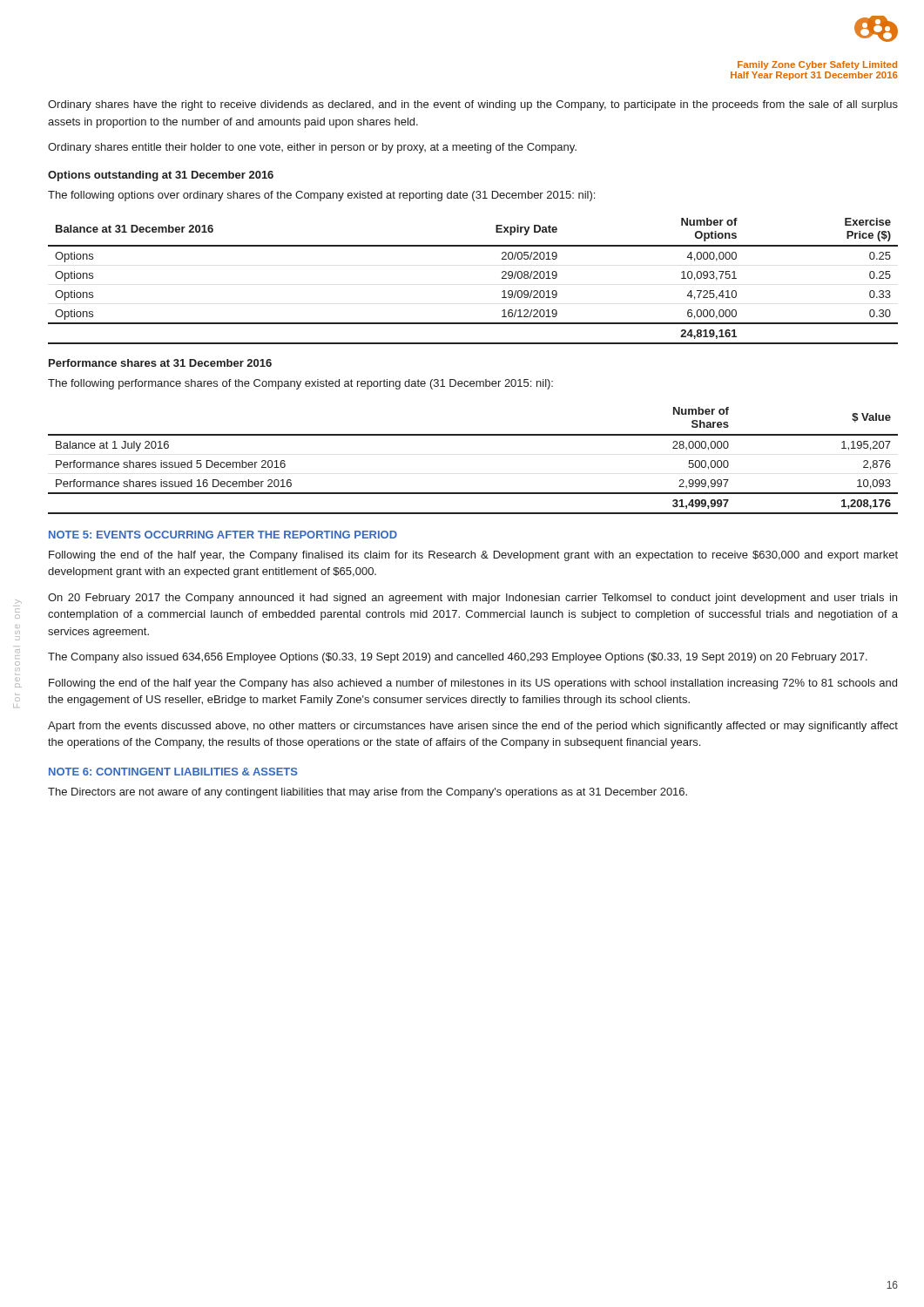
Task: Locate the block starting "Ordinary shares entitle their holder to one vote,"
Action: pyautogui.click(x=313, y=147)
